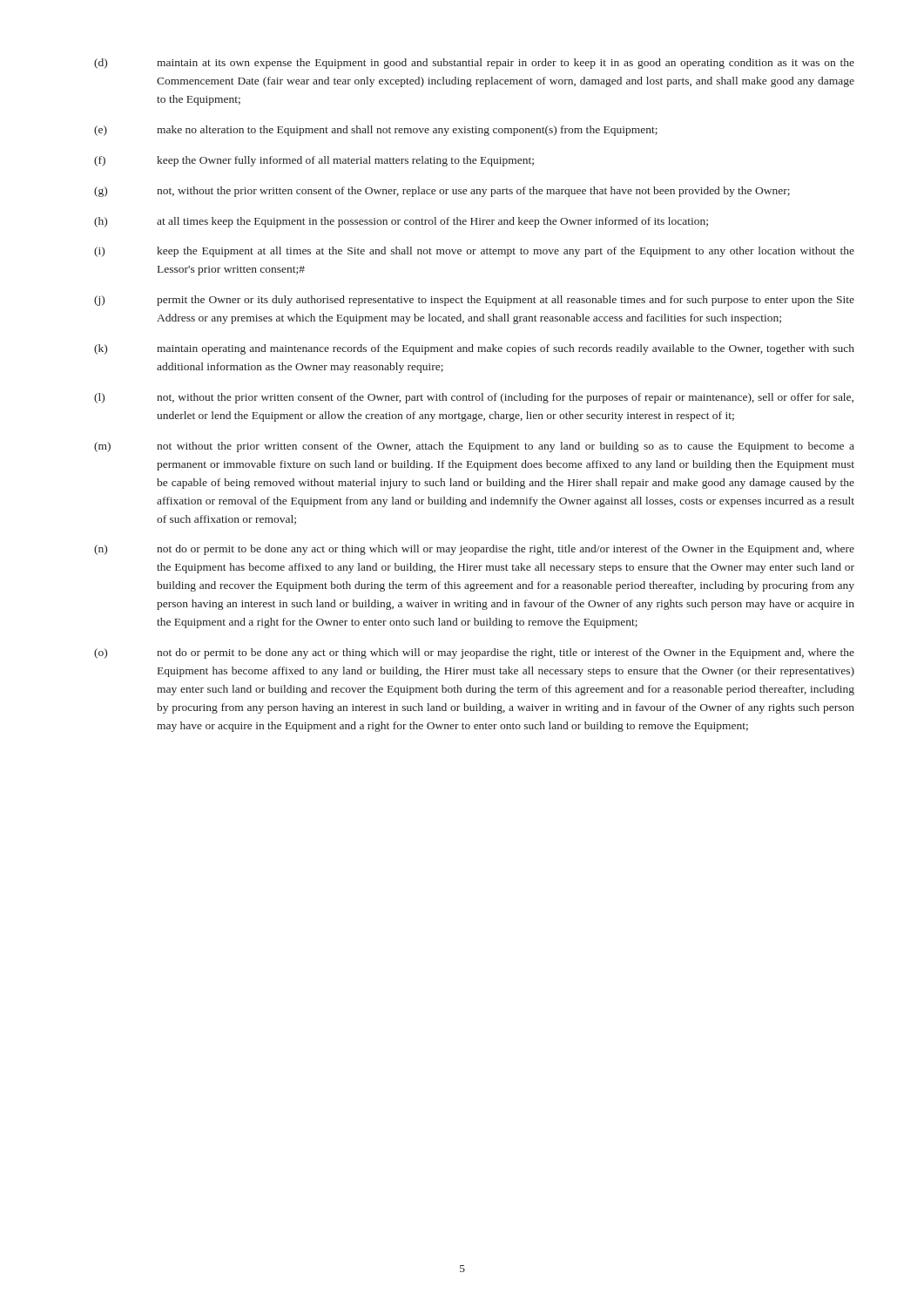This screenshot has height=1307, width=924.
Task: Locate the list item that says "(l) not, without the prior written consent"
Action: pyautogui.click(x=471, y=407)
